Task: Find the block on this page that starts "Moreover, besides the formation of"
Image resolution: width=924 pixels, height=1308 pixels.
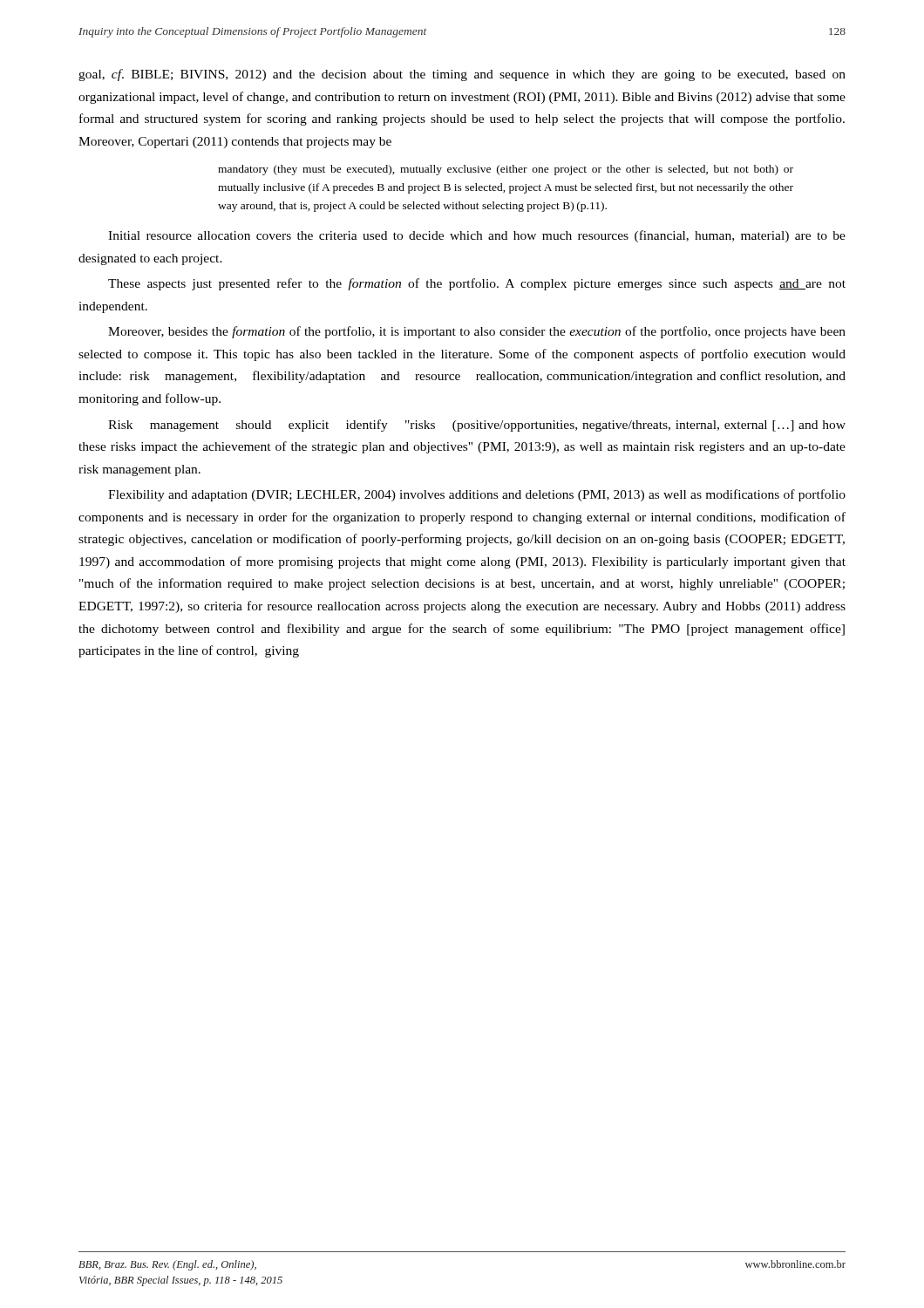Action: [462, 365]
